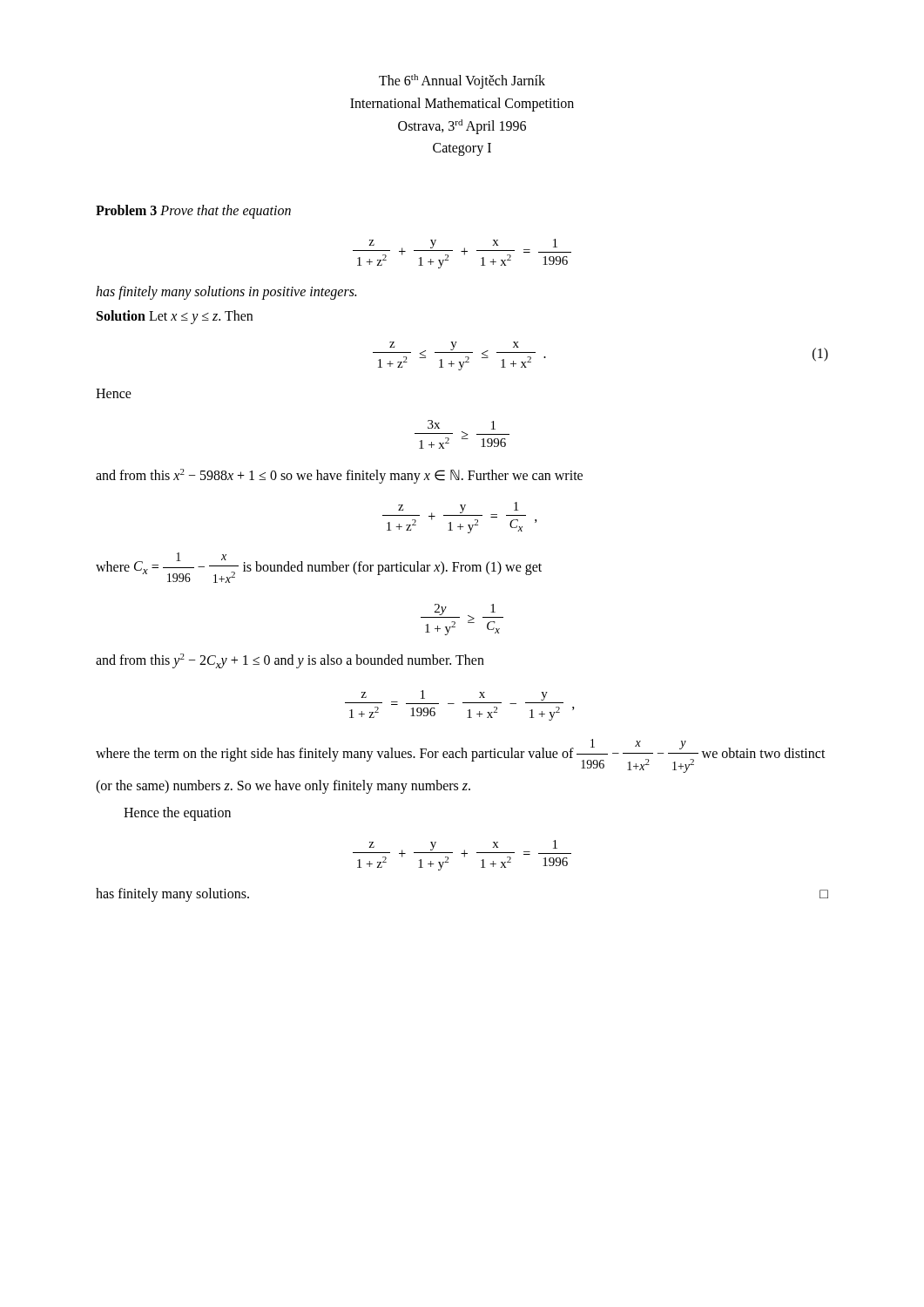Find the text block containing "and from this x2 −"
Screen dimensions: 1307x924
(340, 474)
